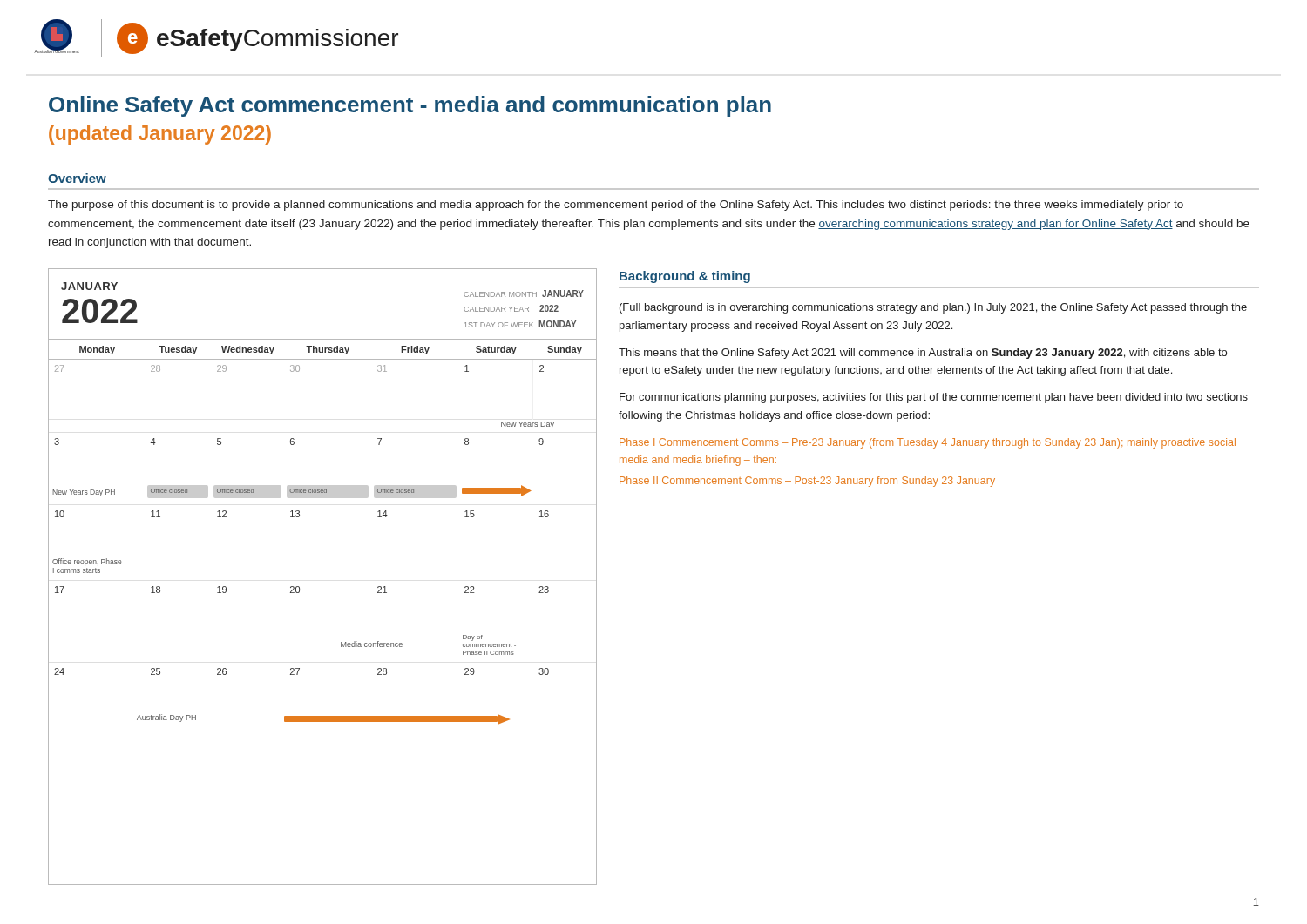The height and width of the screenshot is (924, 1307).
Task: Point to the text starting "Background & timing"
Action: pos(939,278)
